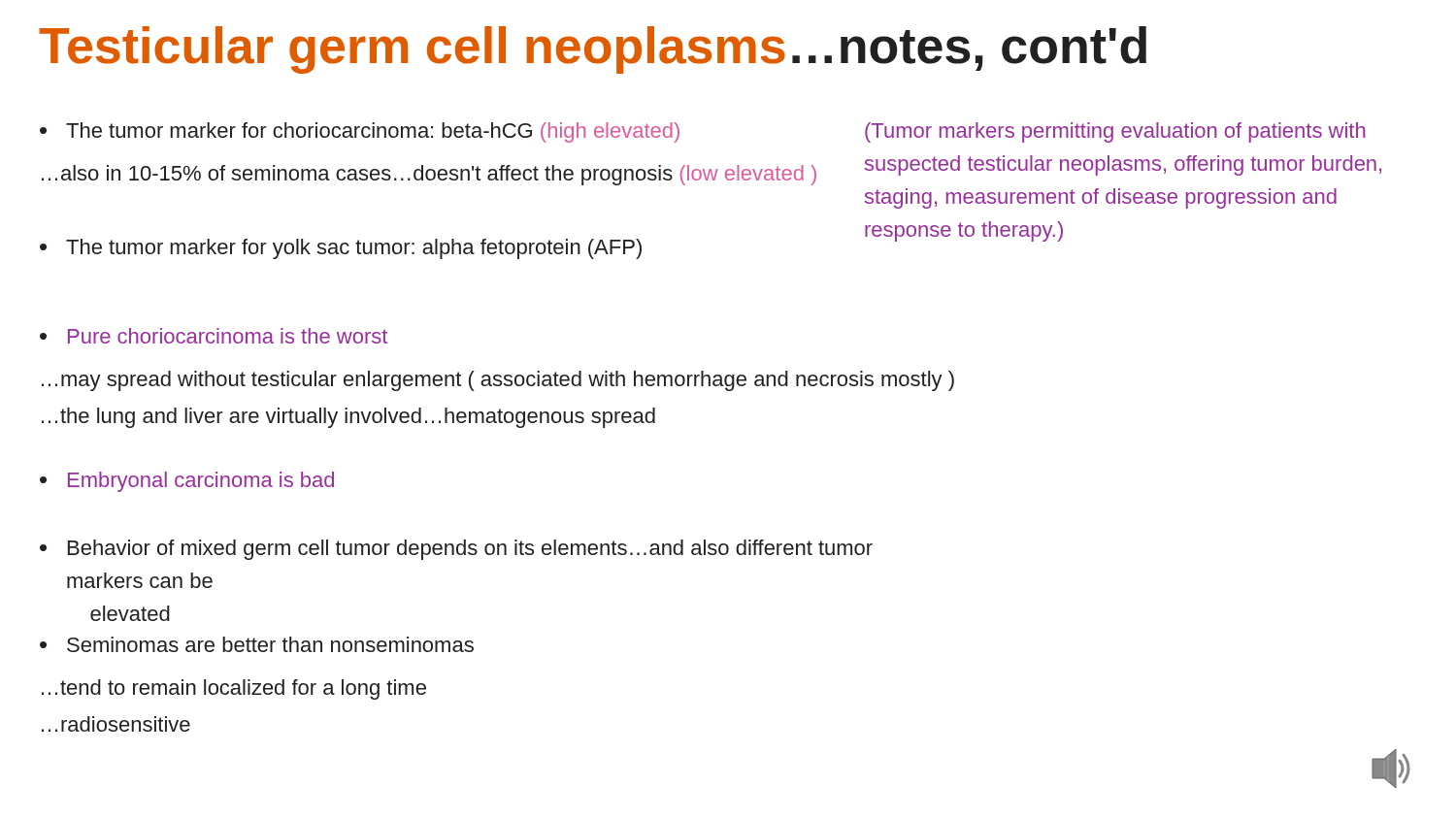Click on the region starting "(Tumor markers permitting evaluation of"
This screenshot has width=1456, height=819.
click(1124, 180)
